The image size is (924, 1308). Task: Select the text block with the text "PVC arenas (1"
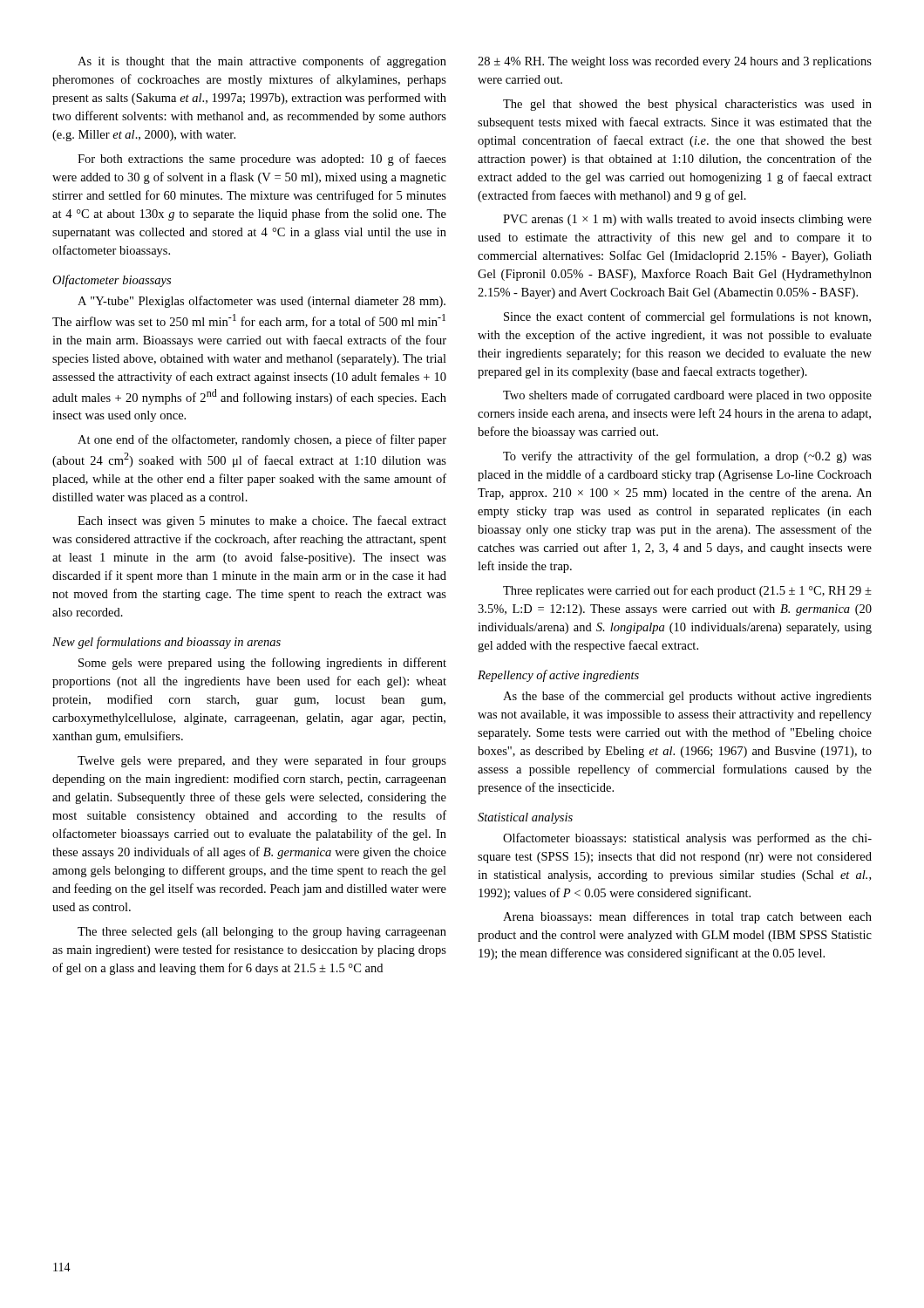click(675, 256)
